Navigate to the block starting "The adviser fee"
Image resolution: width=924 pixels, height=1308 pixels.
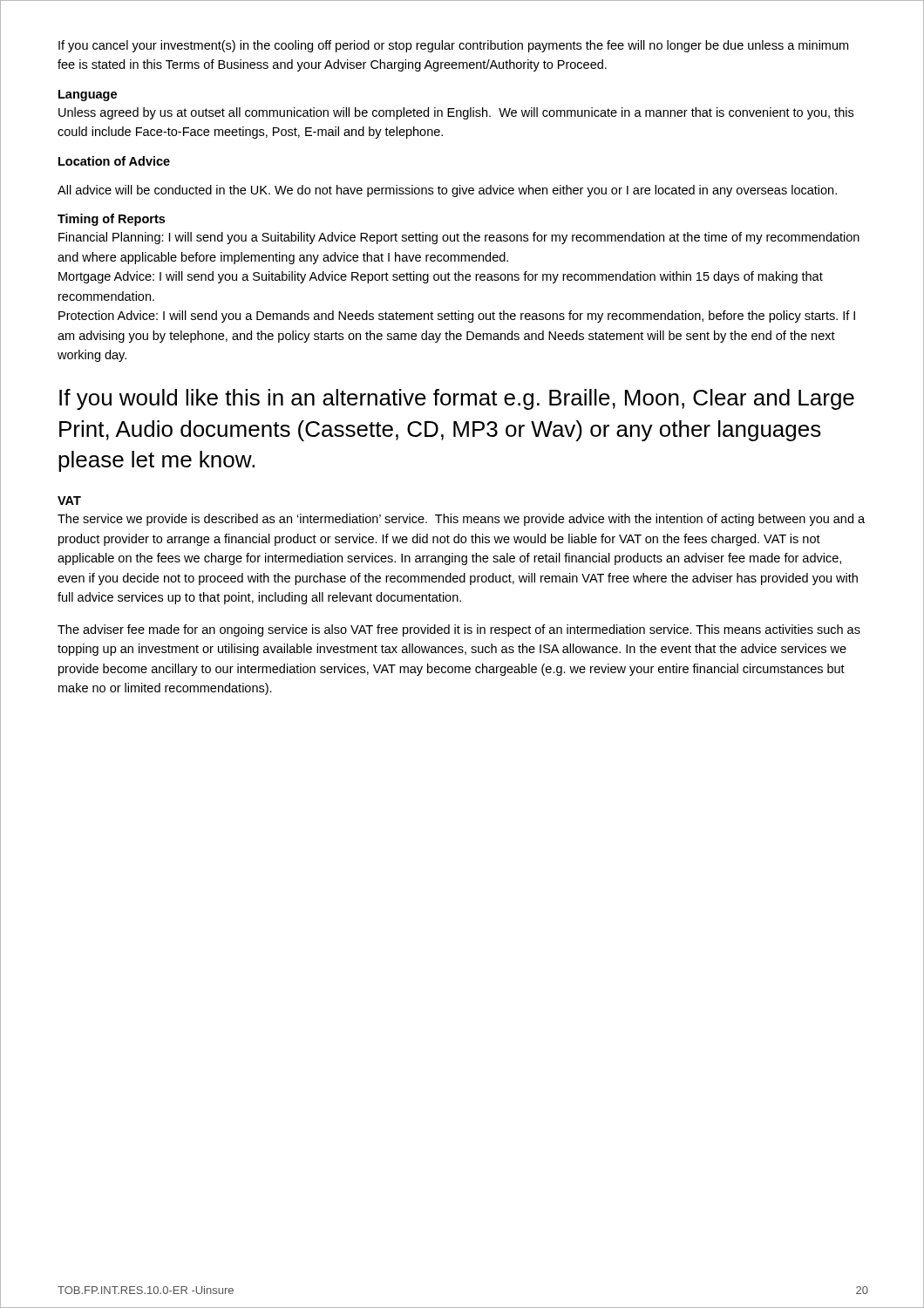459,659
